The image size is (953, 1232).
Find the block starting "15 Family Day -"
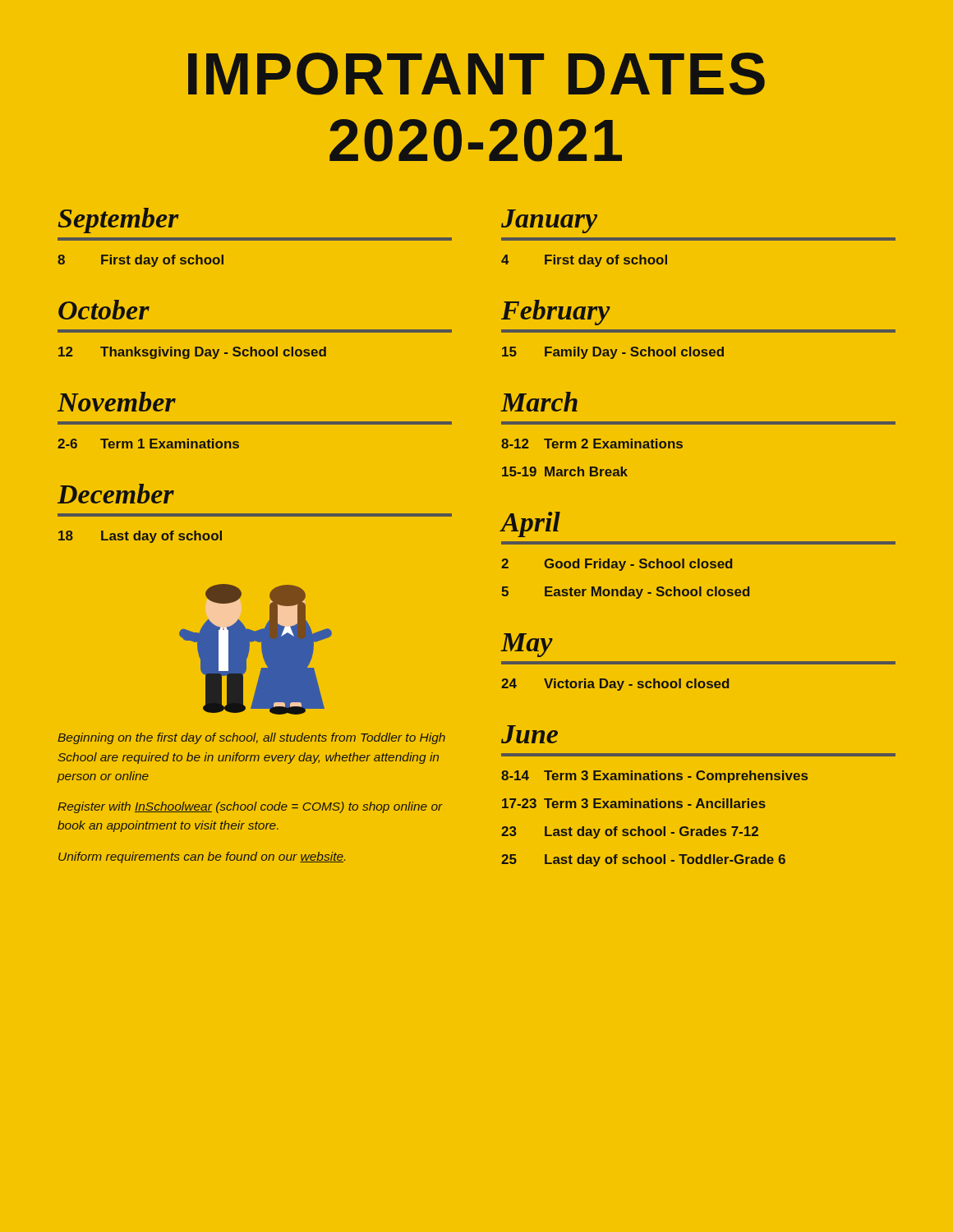pyautogui.click(x=613, y=353)
